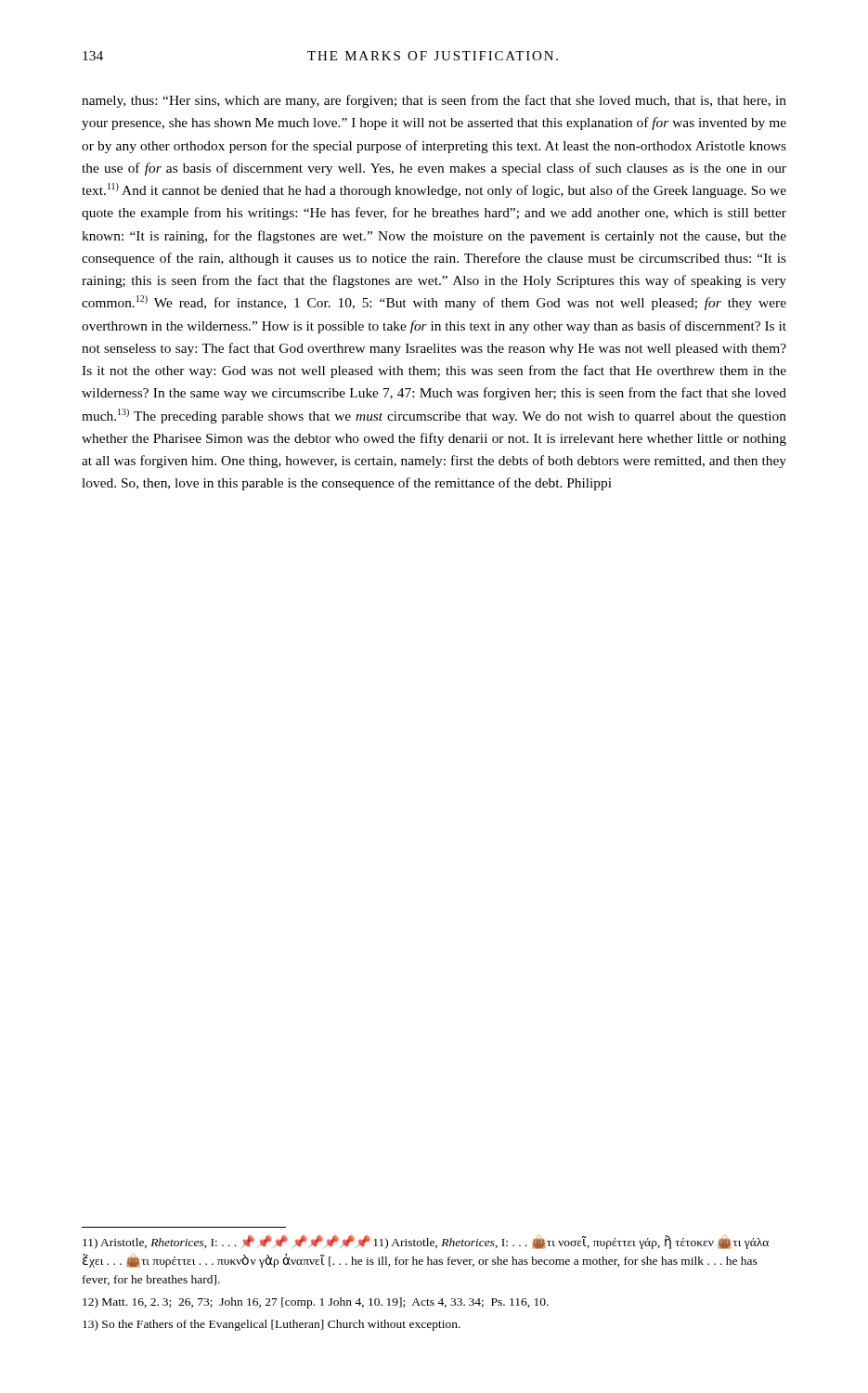The height and width of the screenshot is (1393, 868).
Task: Locate the footnote containing "11) Aristotle, Rhetorices, I: . . ."
Action: click(425, 1261)
